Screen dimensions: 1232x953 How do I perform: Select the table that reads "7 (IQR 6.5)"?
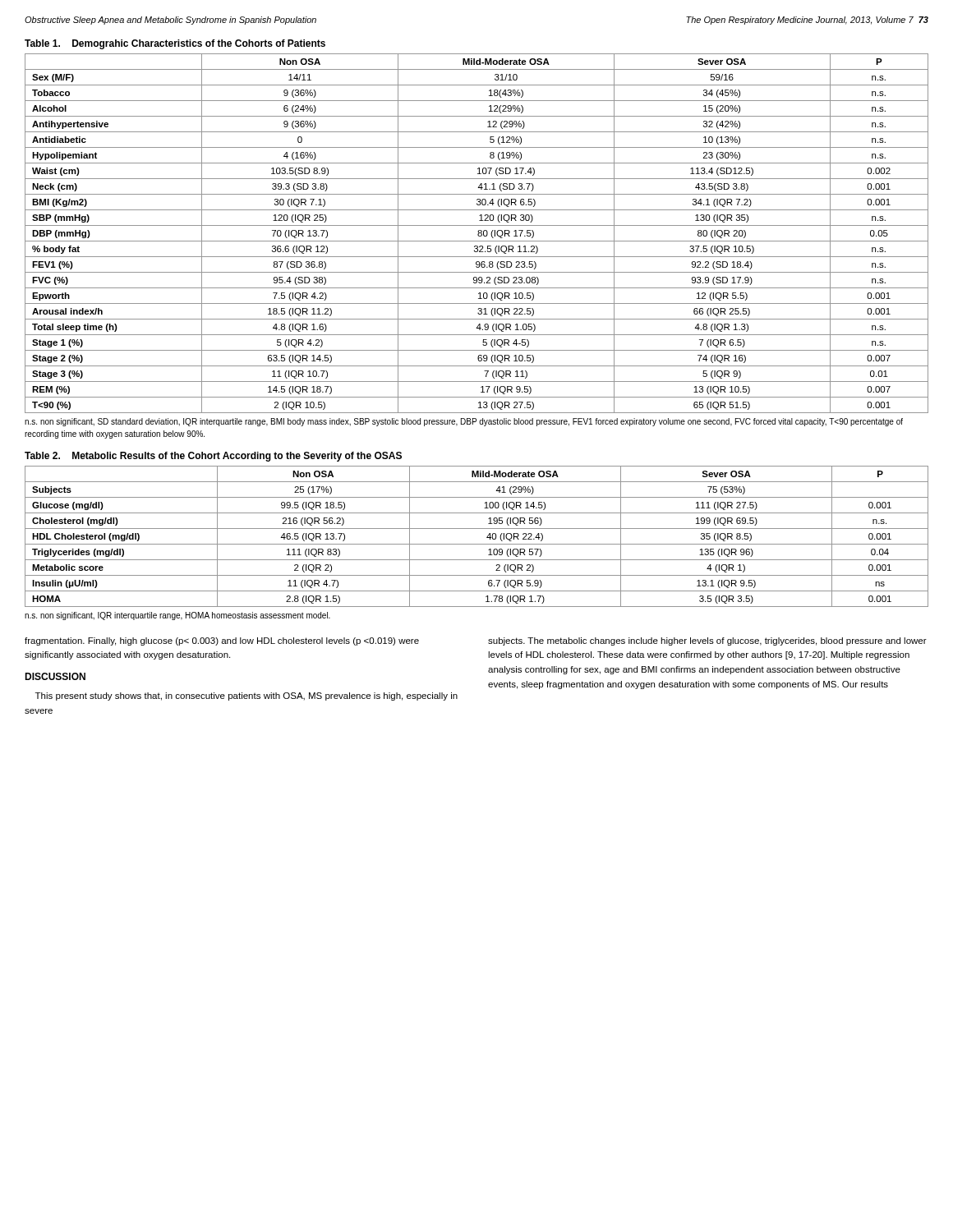click(x=476, y=233)
